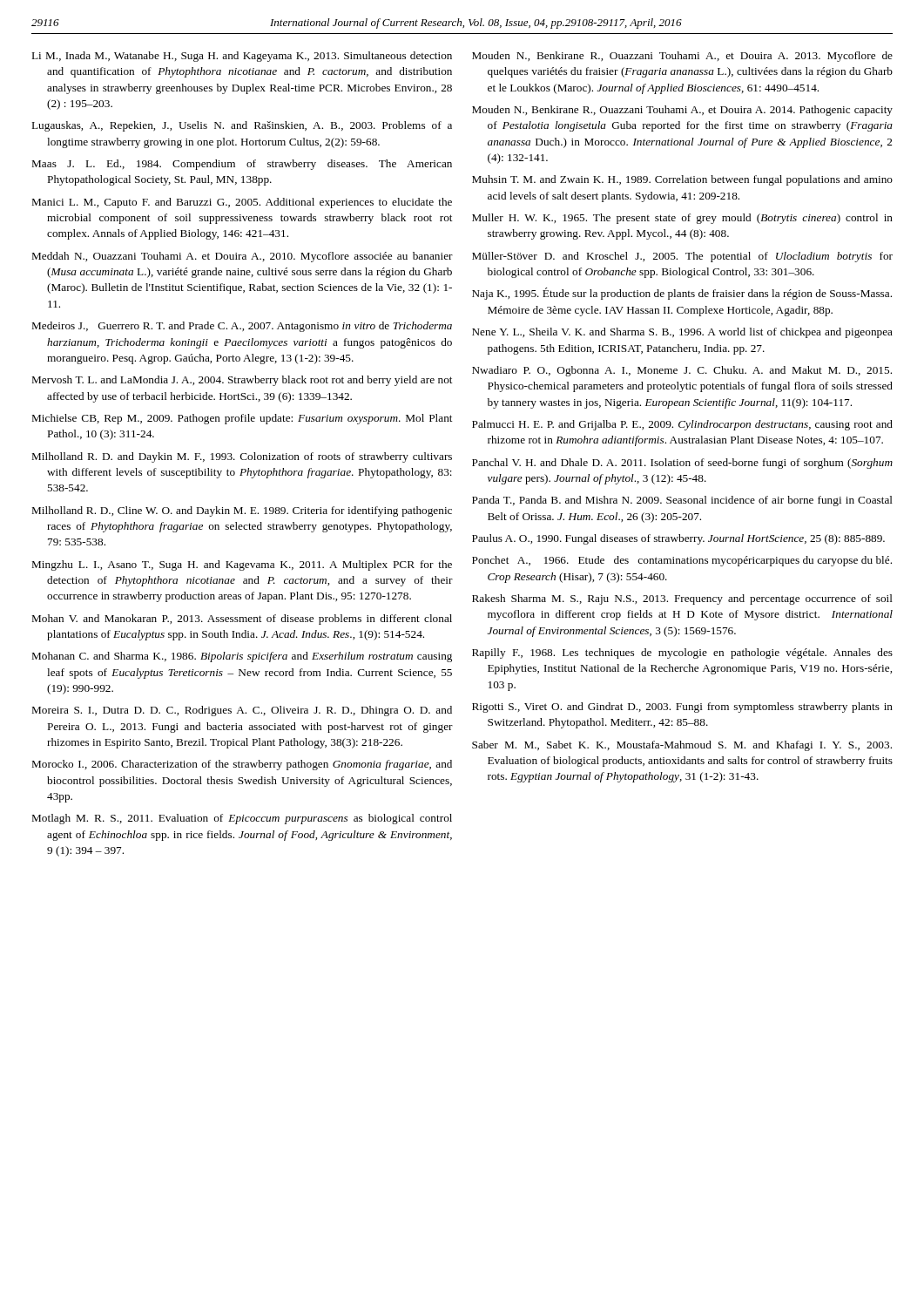Screen dimensions: 1307x924
Task: Click on the list item with the text "Mohan V. and"
Action: (x=242, y=627)
